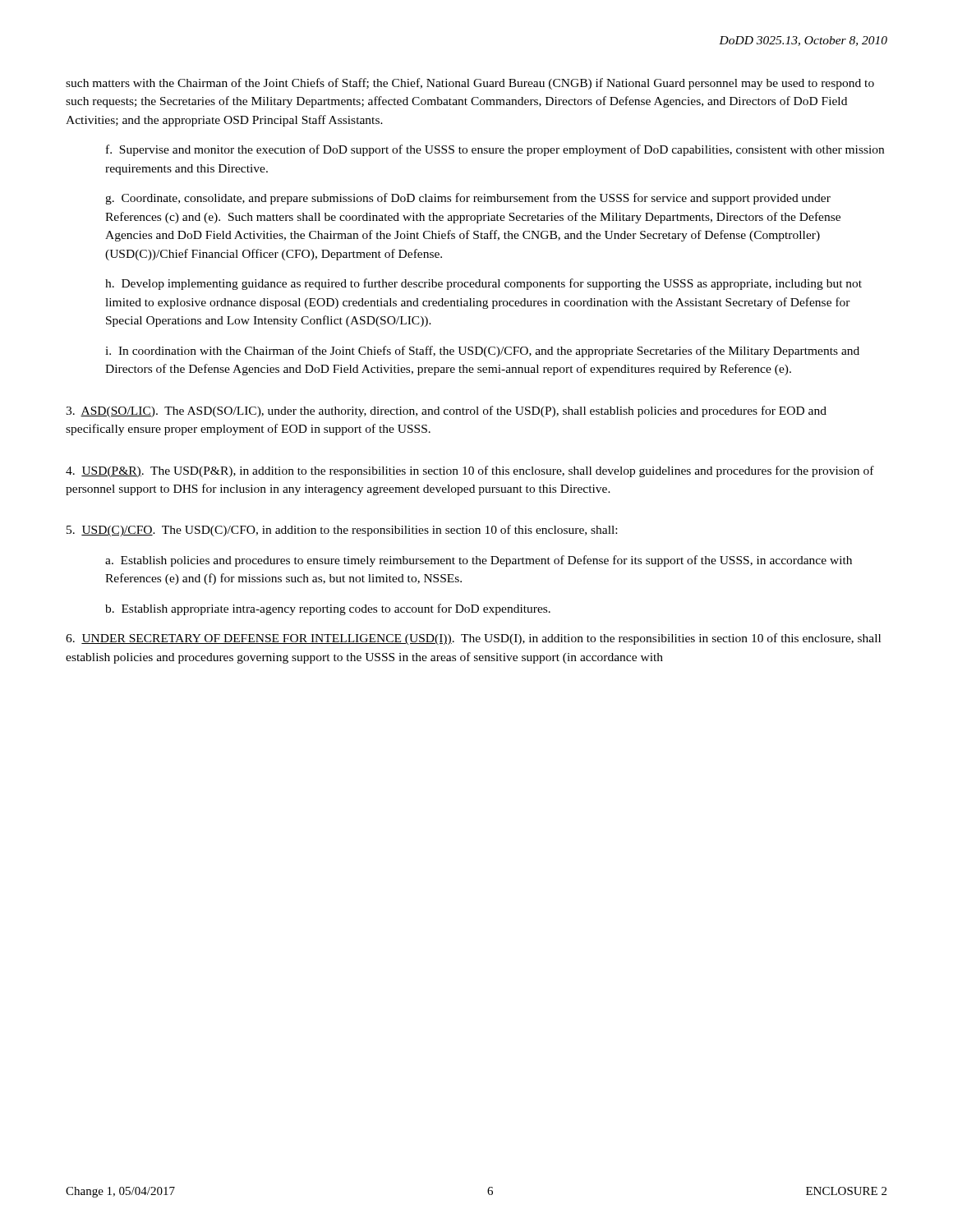This screenshot has width=953, height=1232.
Task: Point to the block beginning "ASD(SO/LIC). The ASD(SO/LIC), under the"
Action: pos(446,419)
